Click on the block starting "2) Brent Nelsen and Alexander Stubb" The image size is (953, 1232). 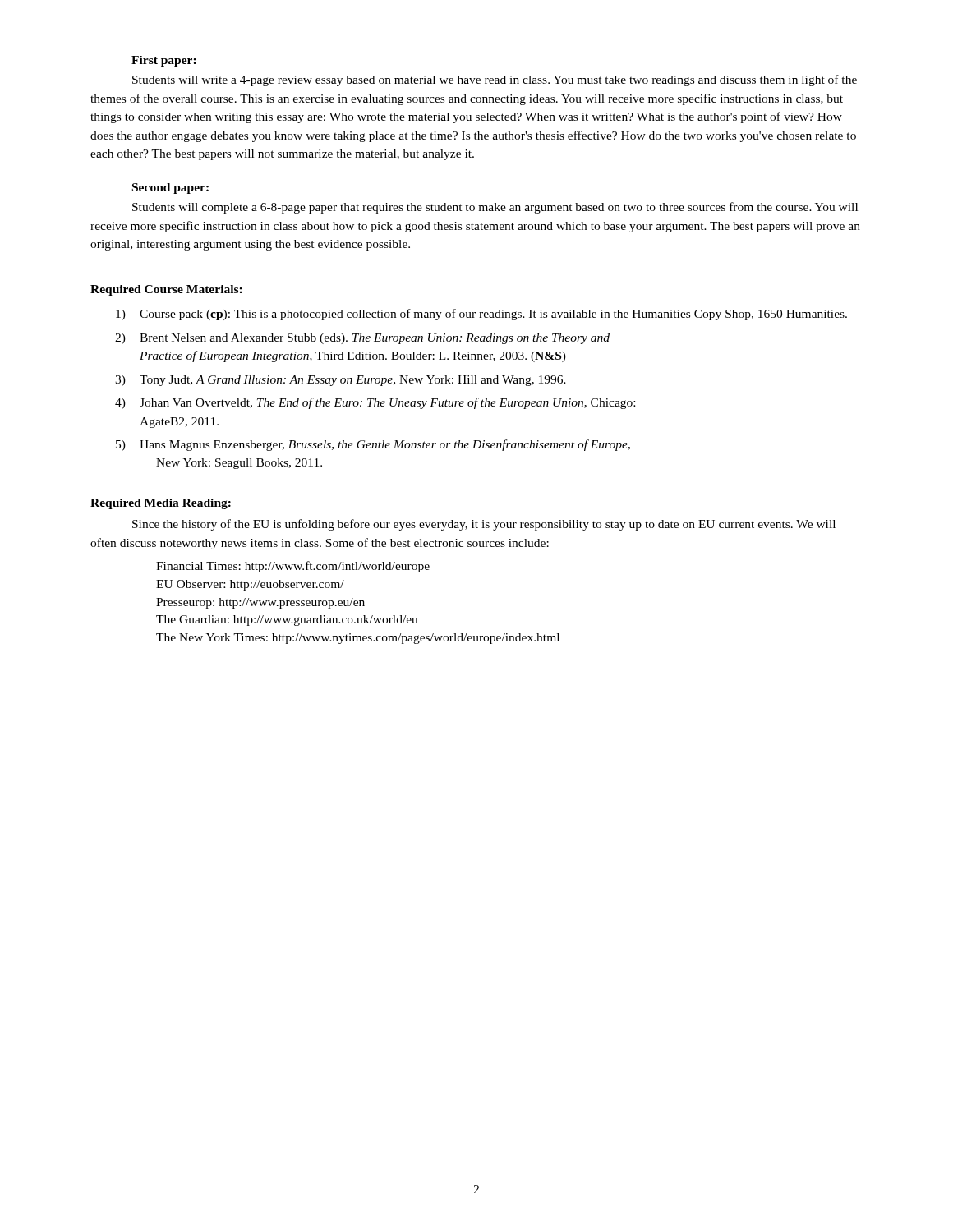[489, 347]
